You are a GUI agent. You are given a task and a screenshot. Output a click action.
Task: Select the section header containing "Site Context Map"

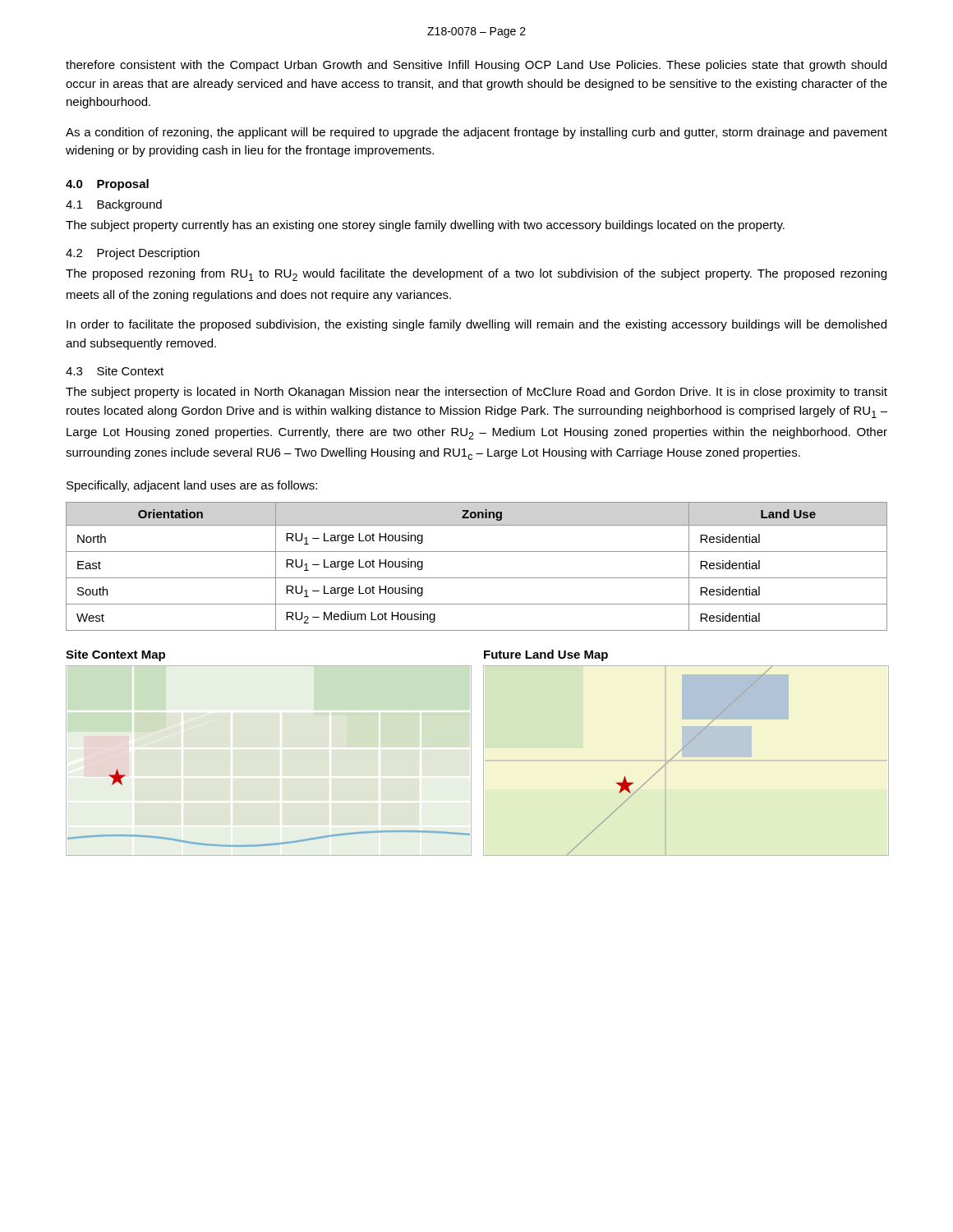tap(116, 654)
